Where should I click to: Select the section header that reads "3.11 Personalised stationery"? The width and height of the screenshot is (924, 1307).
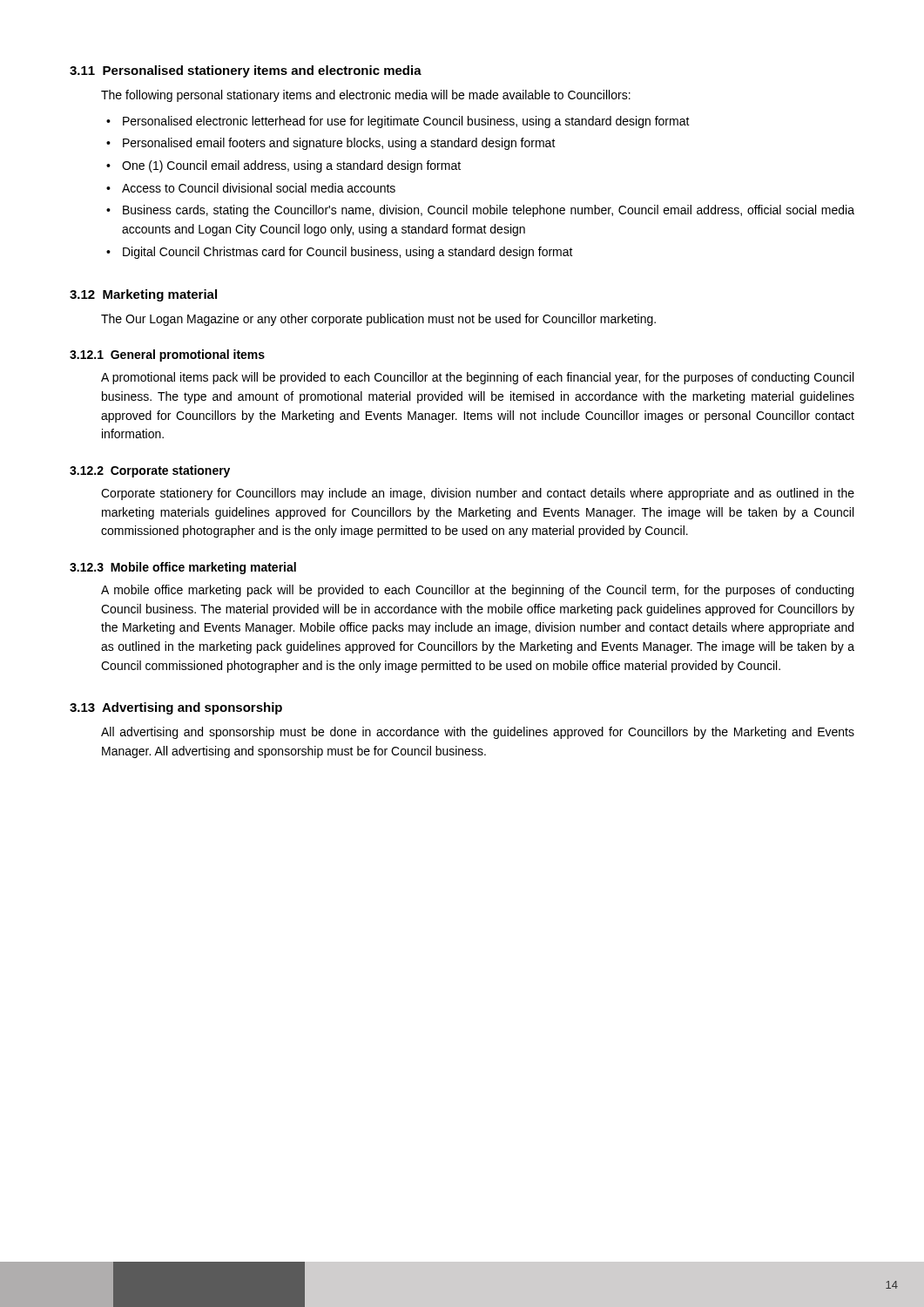245,70
